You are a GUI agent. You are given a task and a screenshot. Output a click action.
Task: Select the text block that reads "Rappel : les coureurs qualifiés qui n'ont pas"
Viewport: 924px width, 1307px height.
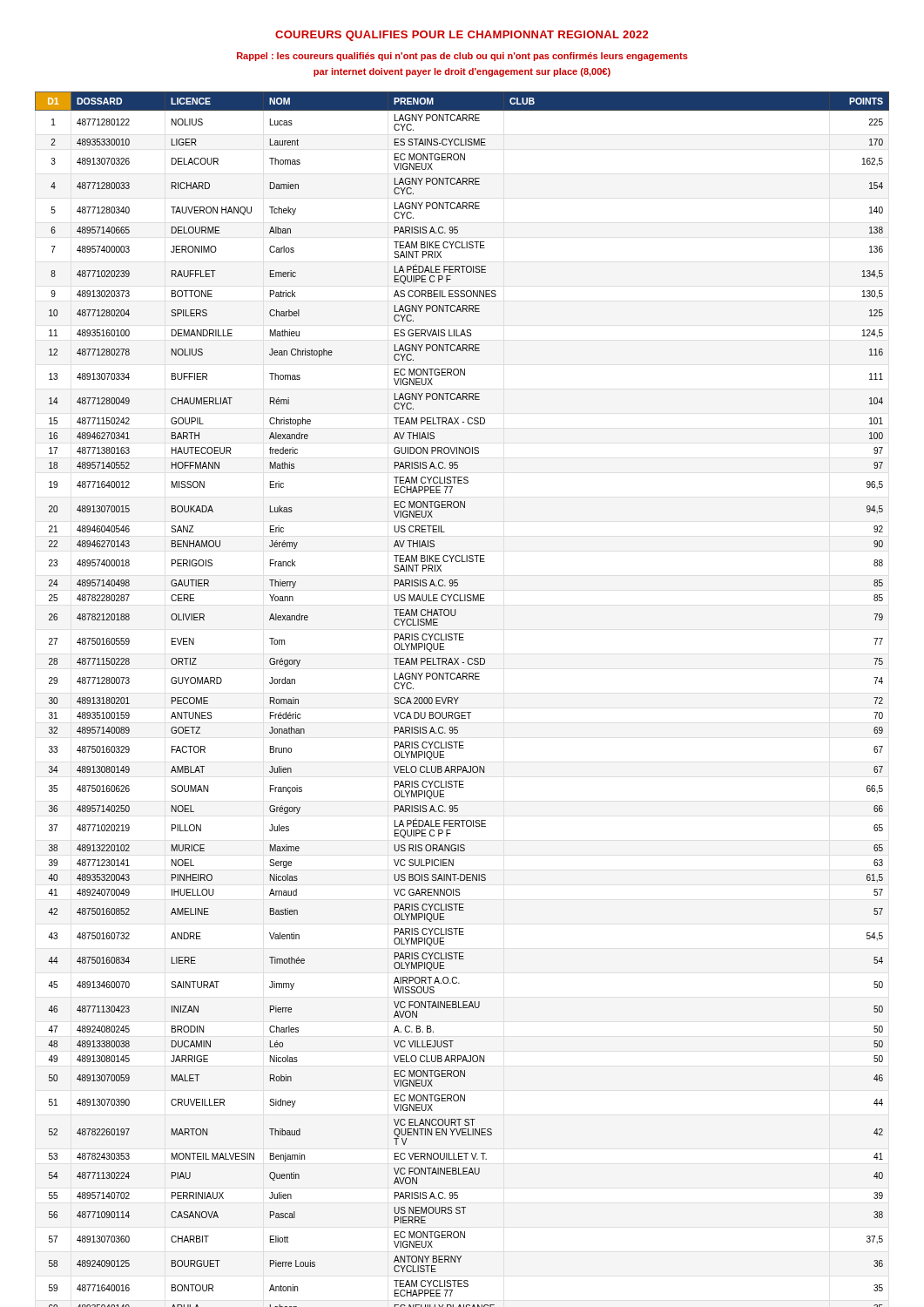pos(462,63)
